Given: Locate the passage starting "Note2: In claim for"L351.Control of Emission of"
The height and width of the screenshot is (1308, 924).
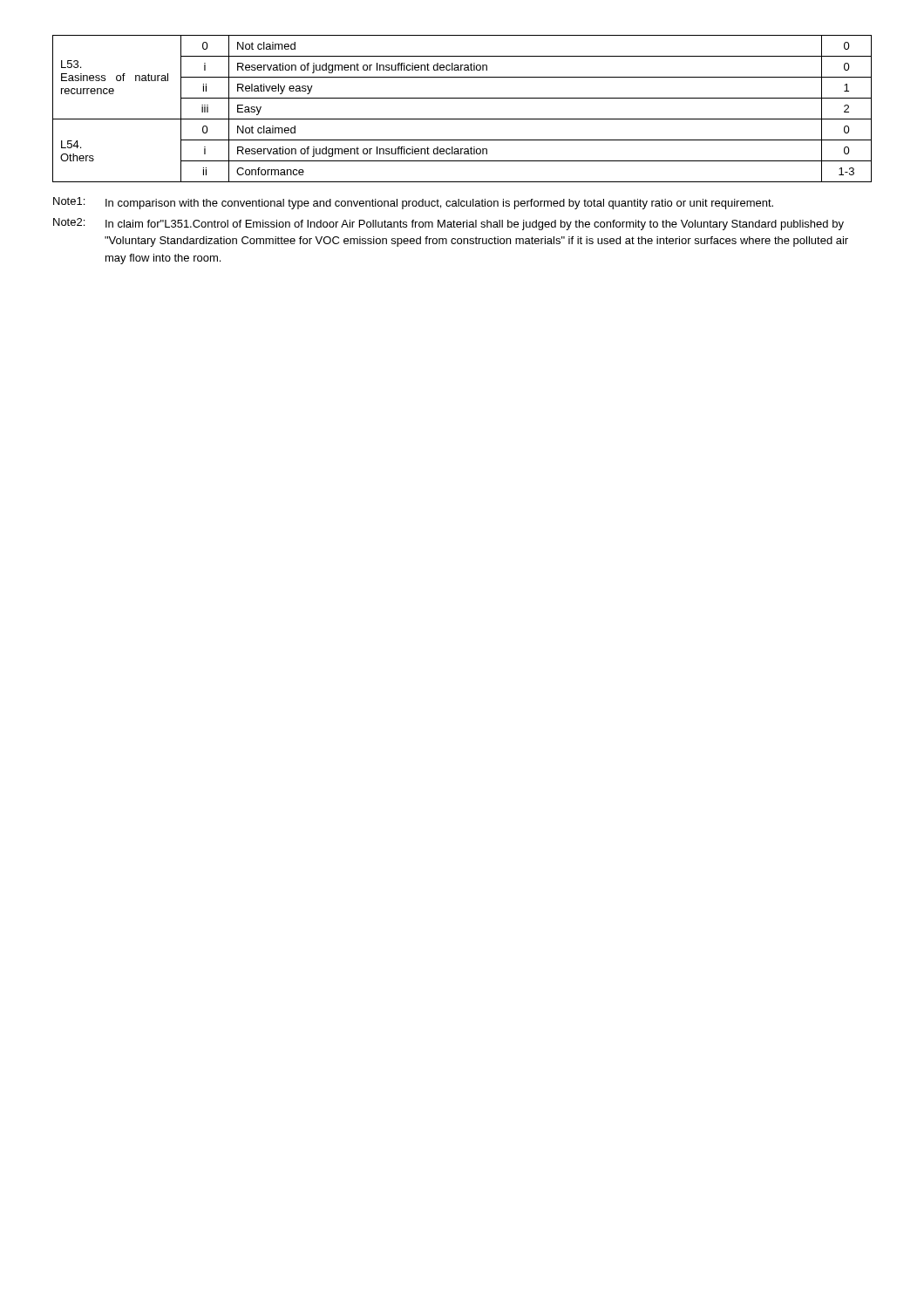Looking at the screenshot, I should tap(462, 240).
